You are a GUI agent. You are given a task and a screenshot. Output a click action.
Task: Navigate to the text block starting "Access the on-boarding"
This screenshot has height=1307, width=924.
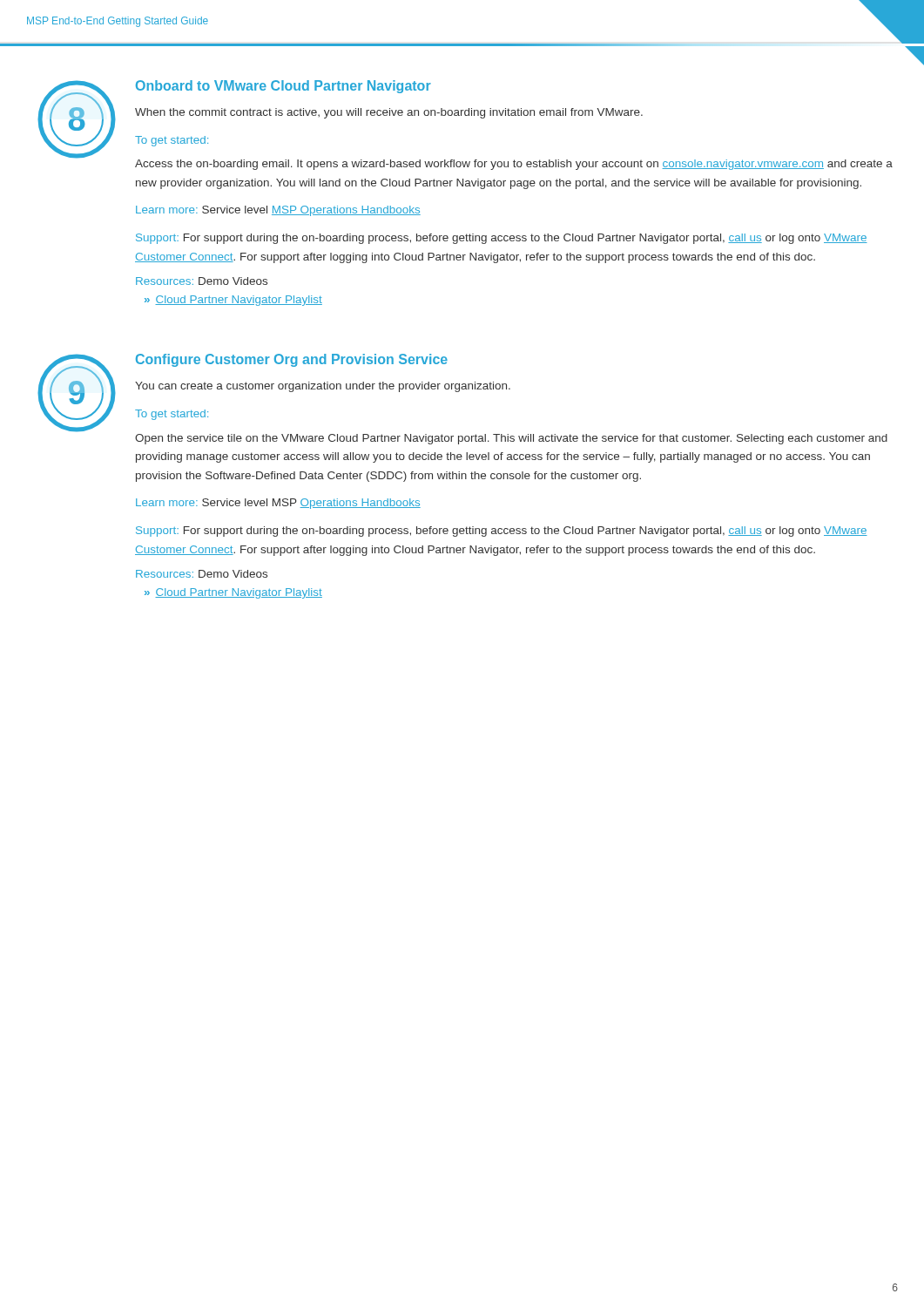tap(514, 173)
